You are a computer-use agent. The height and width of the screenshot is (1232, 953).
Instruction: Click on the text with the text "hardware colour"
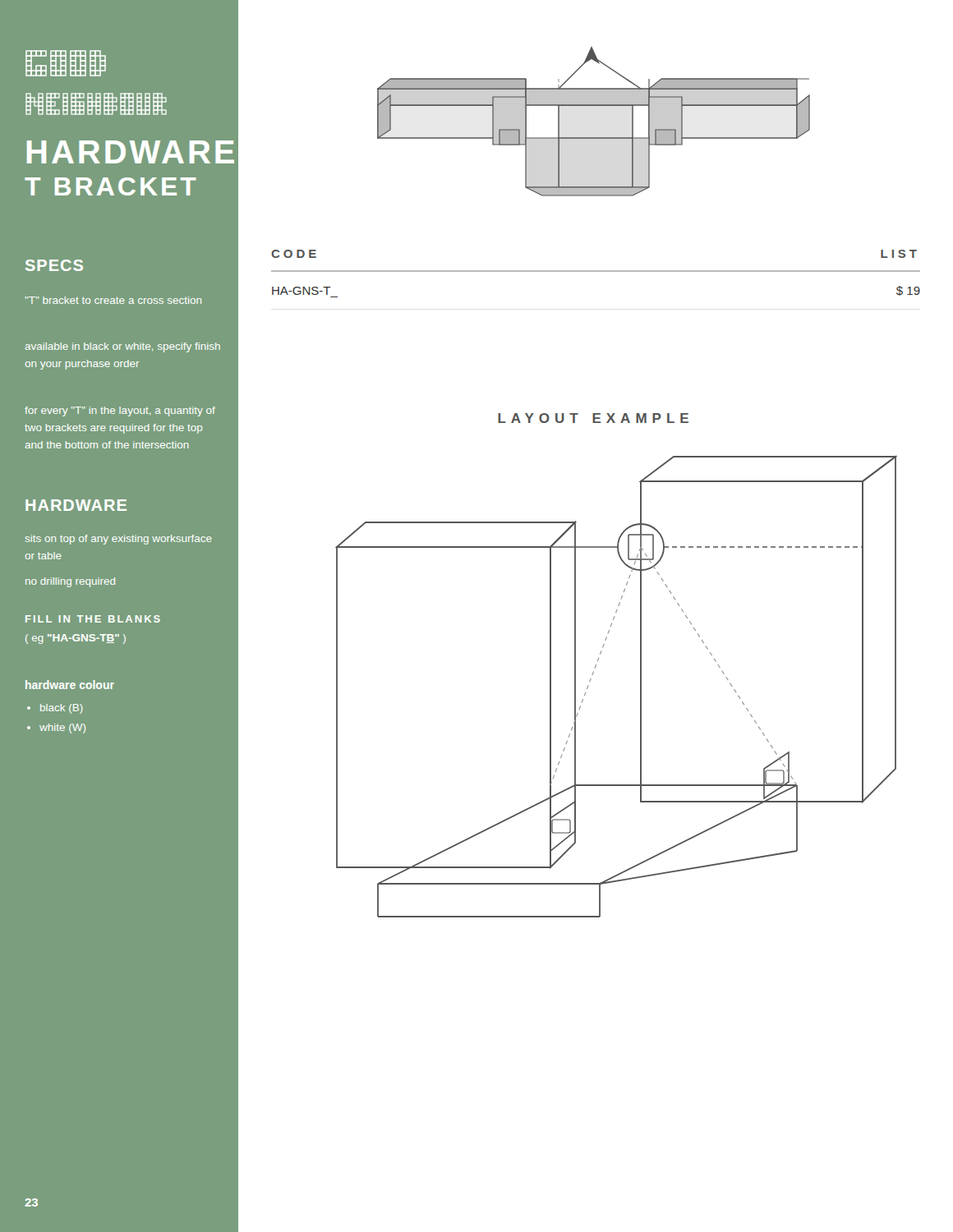click(x=69, y=685)
